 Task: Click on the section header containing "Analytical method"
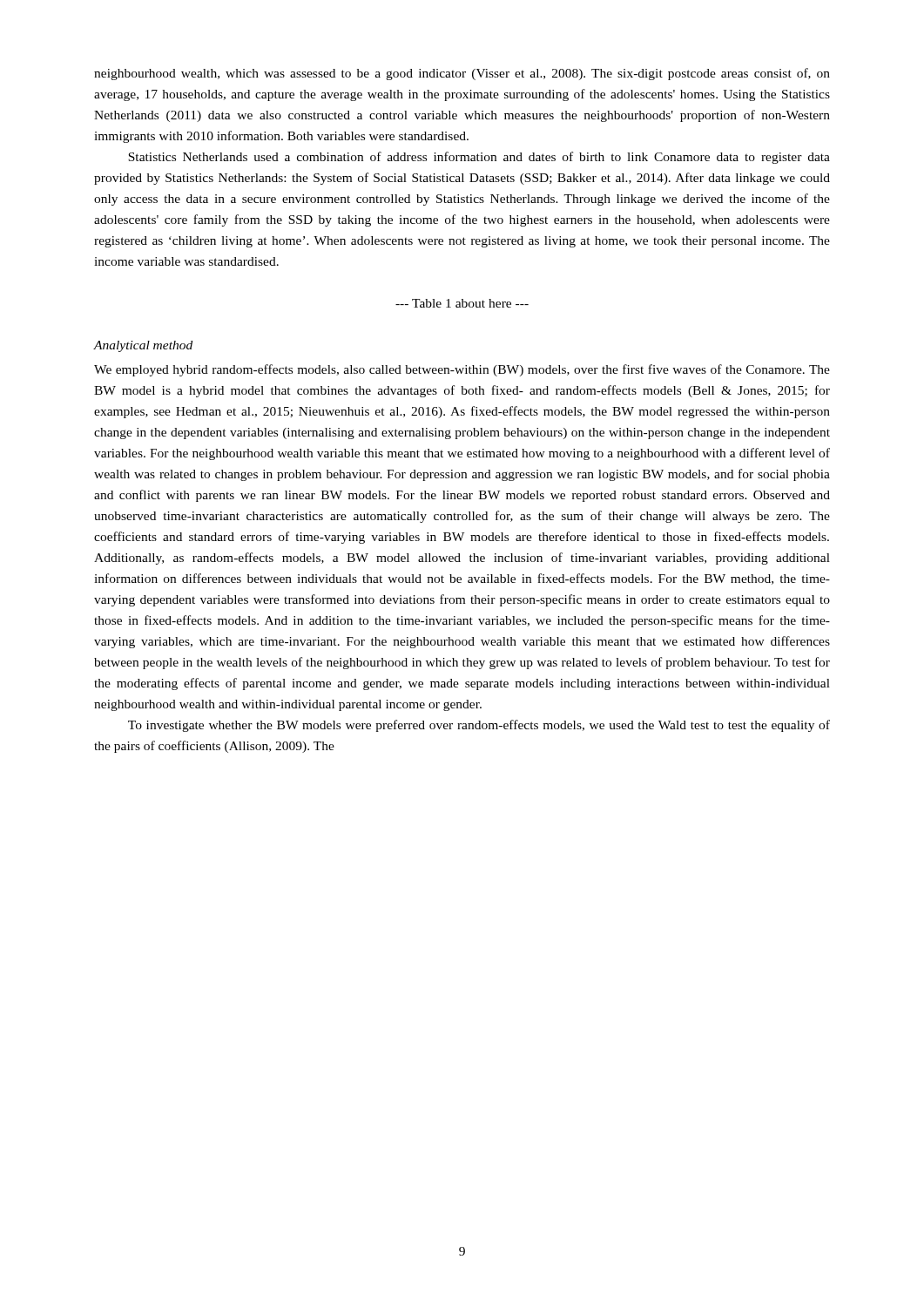(x=143, y=345)
